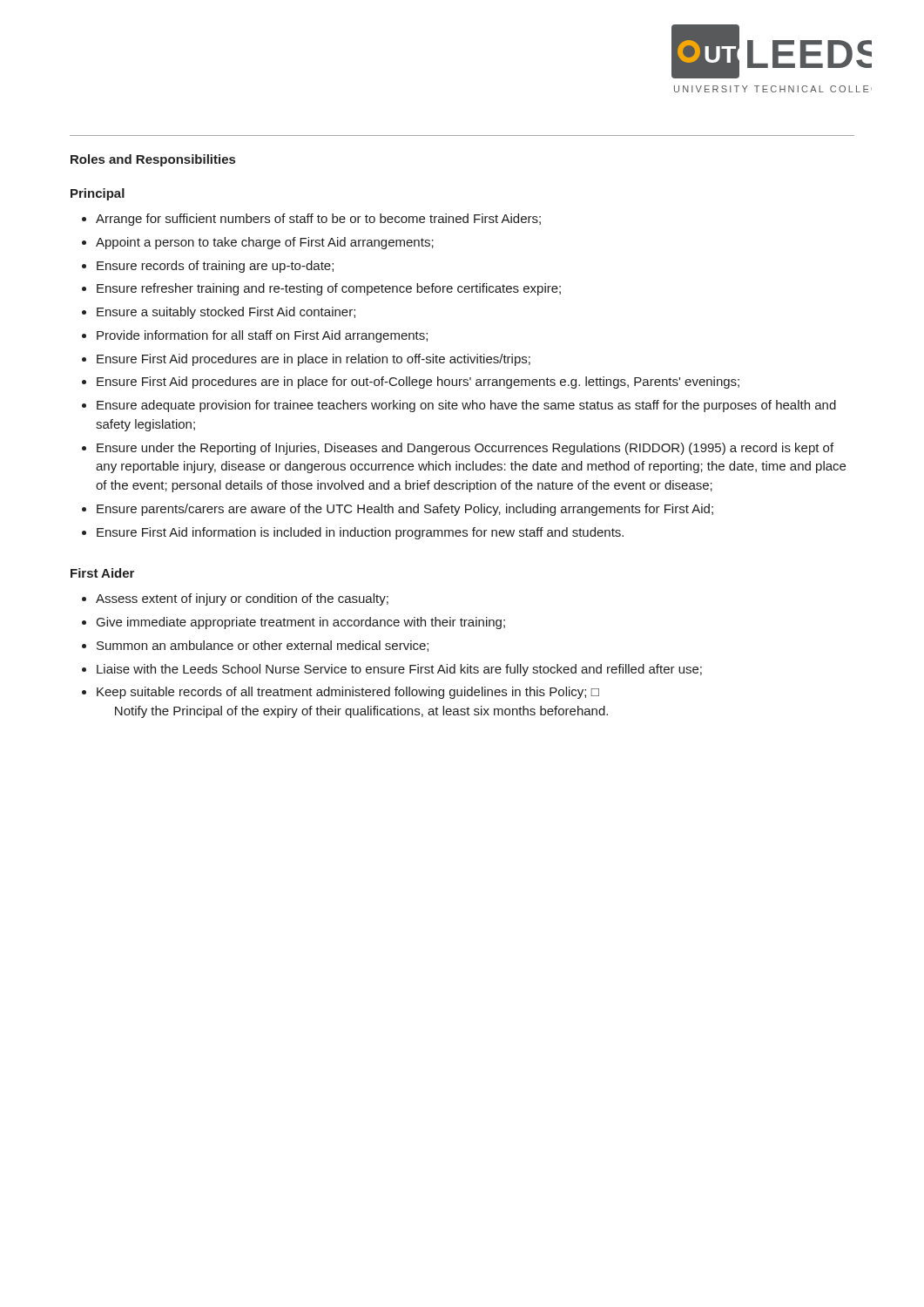Image resolution: width=924 pixels, height=1307 pixels.
Task: Point to "Roles and Responsibilities"
Action: click(153, 159)
